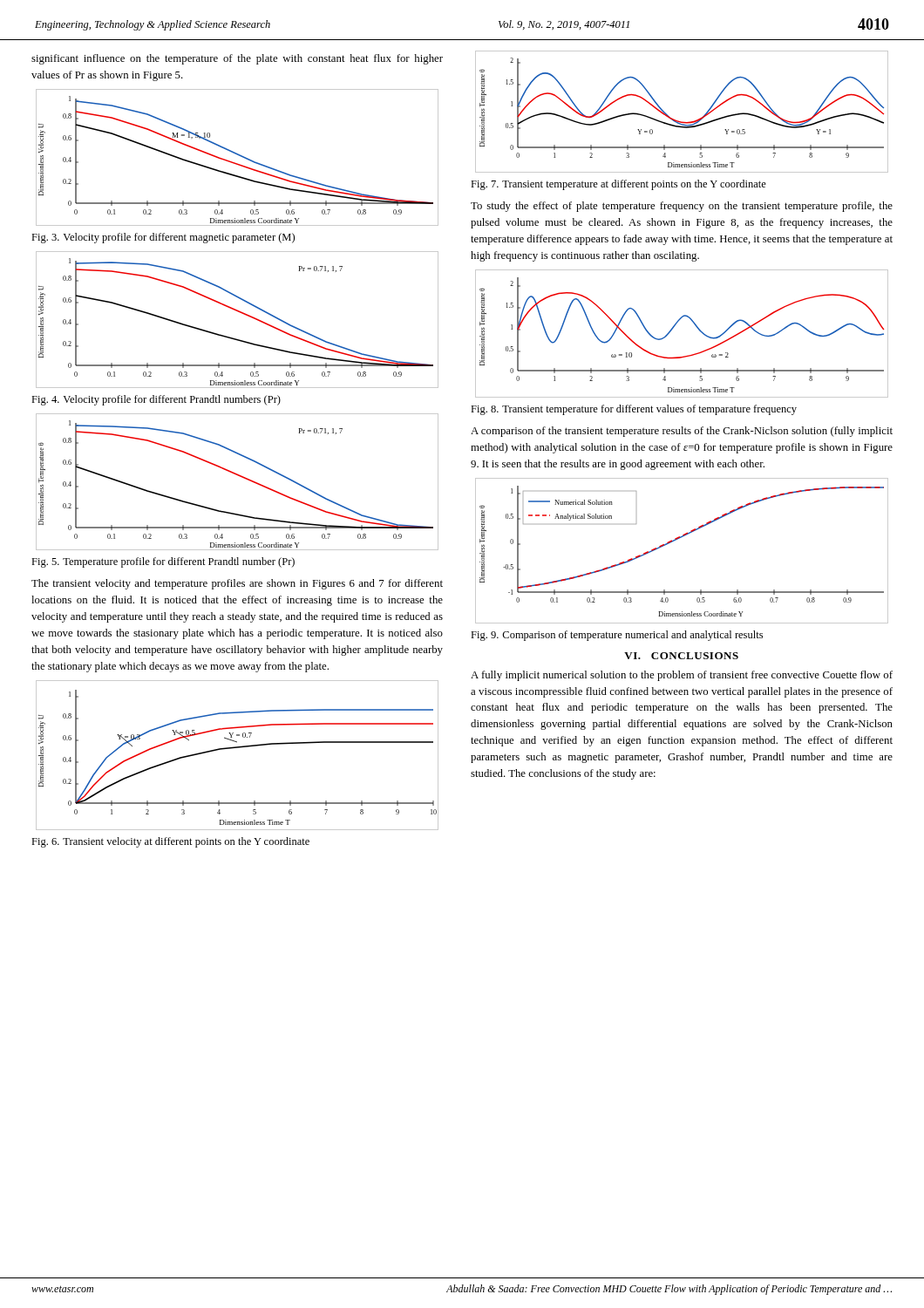Navigate to the block starting "Fig. 5. Temperature profile for different"

[163, 562]
